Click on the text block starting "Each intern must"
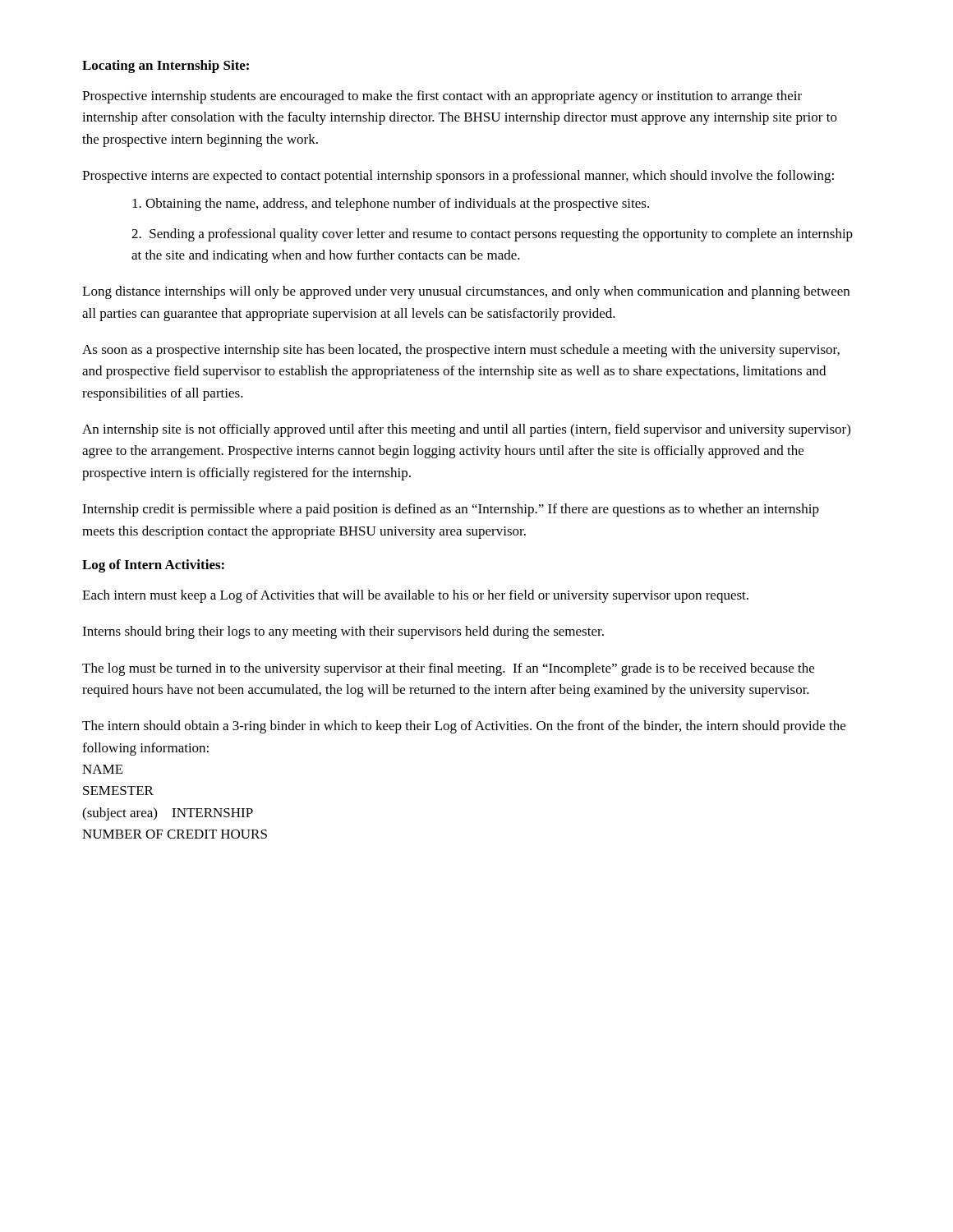The width and height of the screenshot is (953, 1232). 416,595
